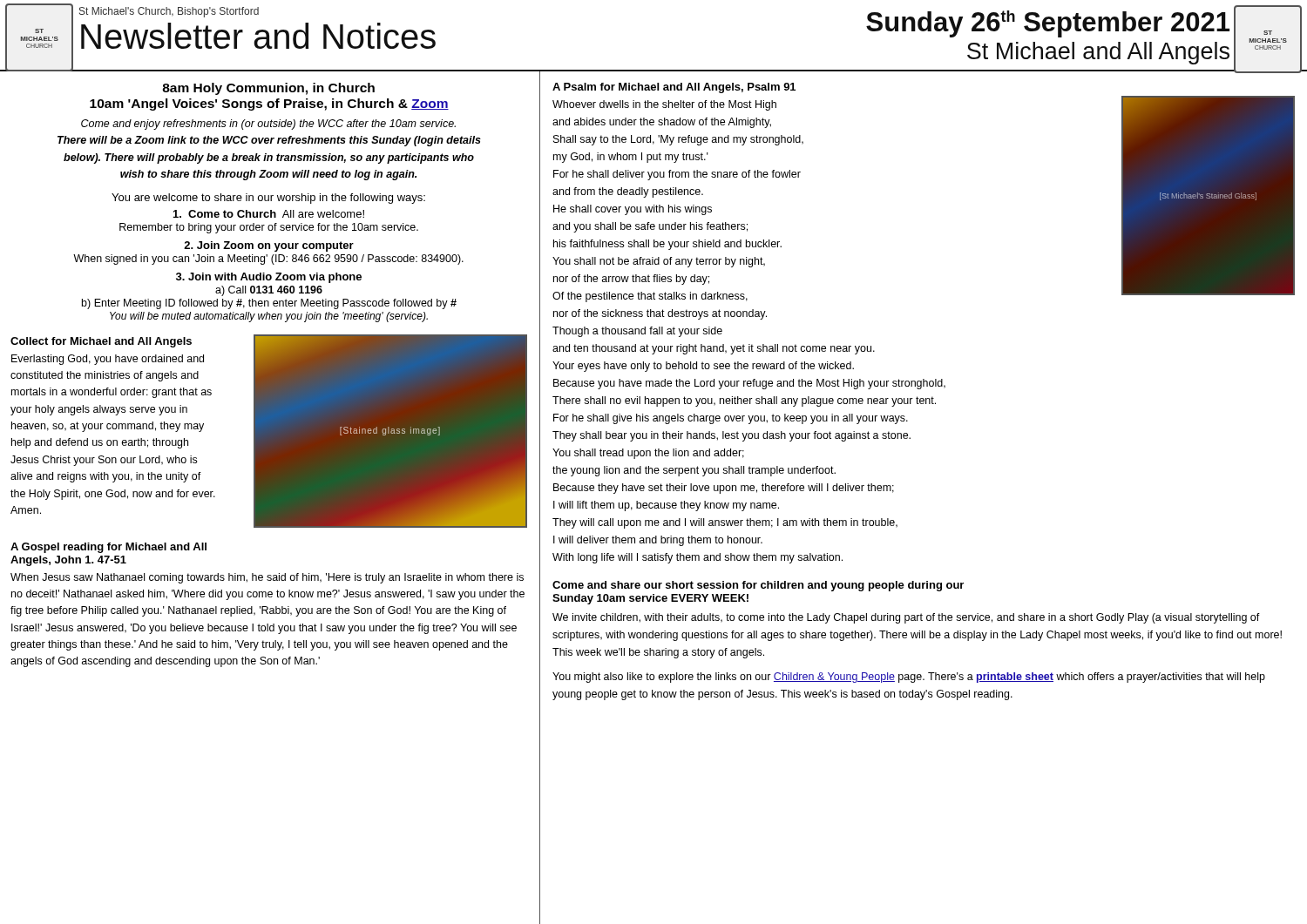This screenshot has width=1307, height=924.
Task: Locate the element starting "8am Holy Communion, in Church 10am"
Action: [x=269, y=96]
